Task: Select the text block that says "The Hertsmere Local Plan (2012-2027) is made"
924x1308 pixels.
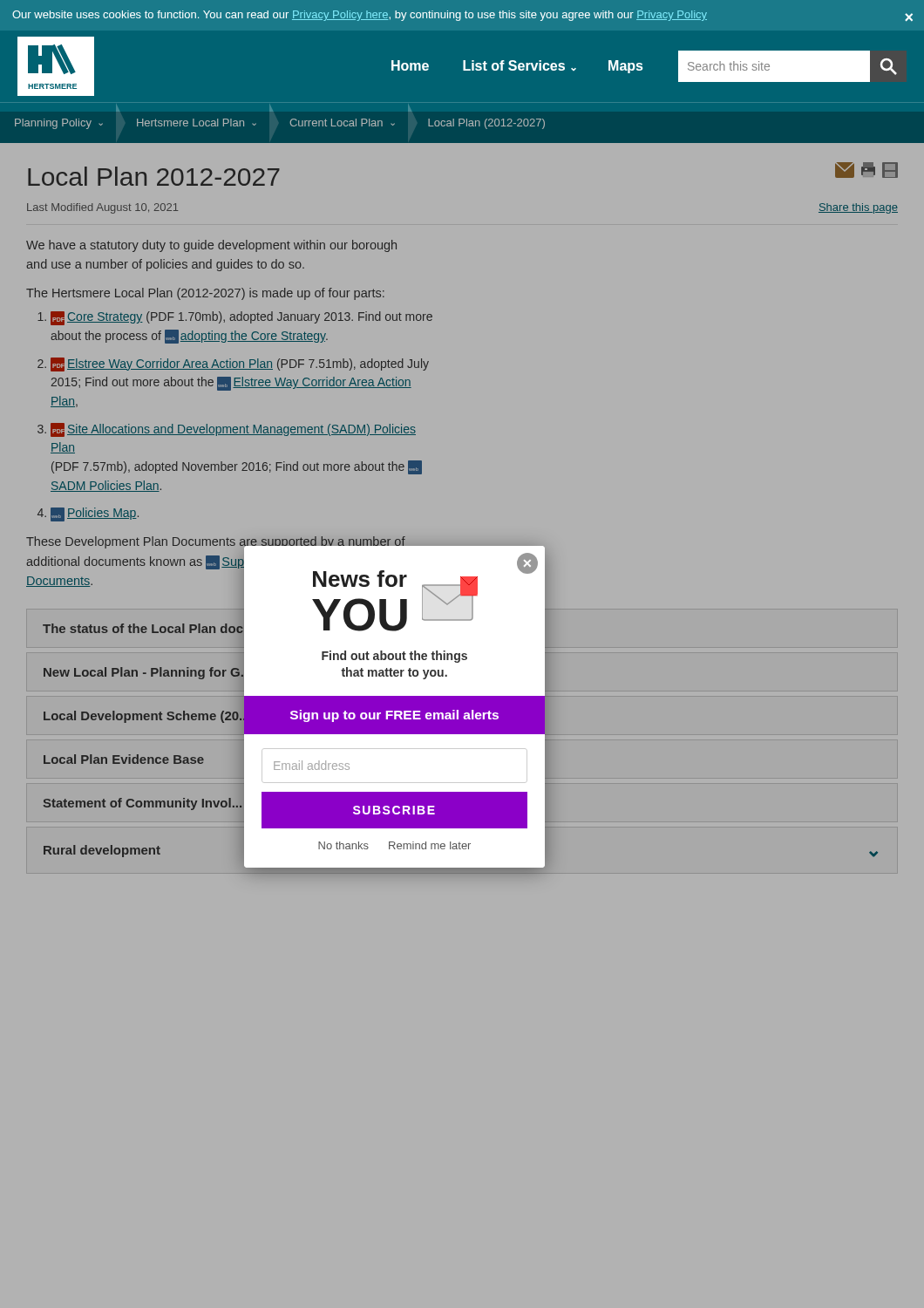Action: pyautogui.click(x=206, y=293)
